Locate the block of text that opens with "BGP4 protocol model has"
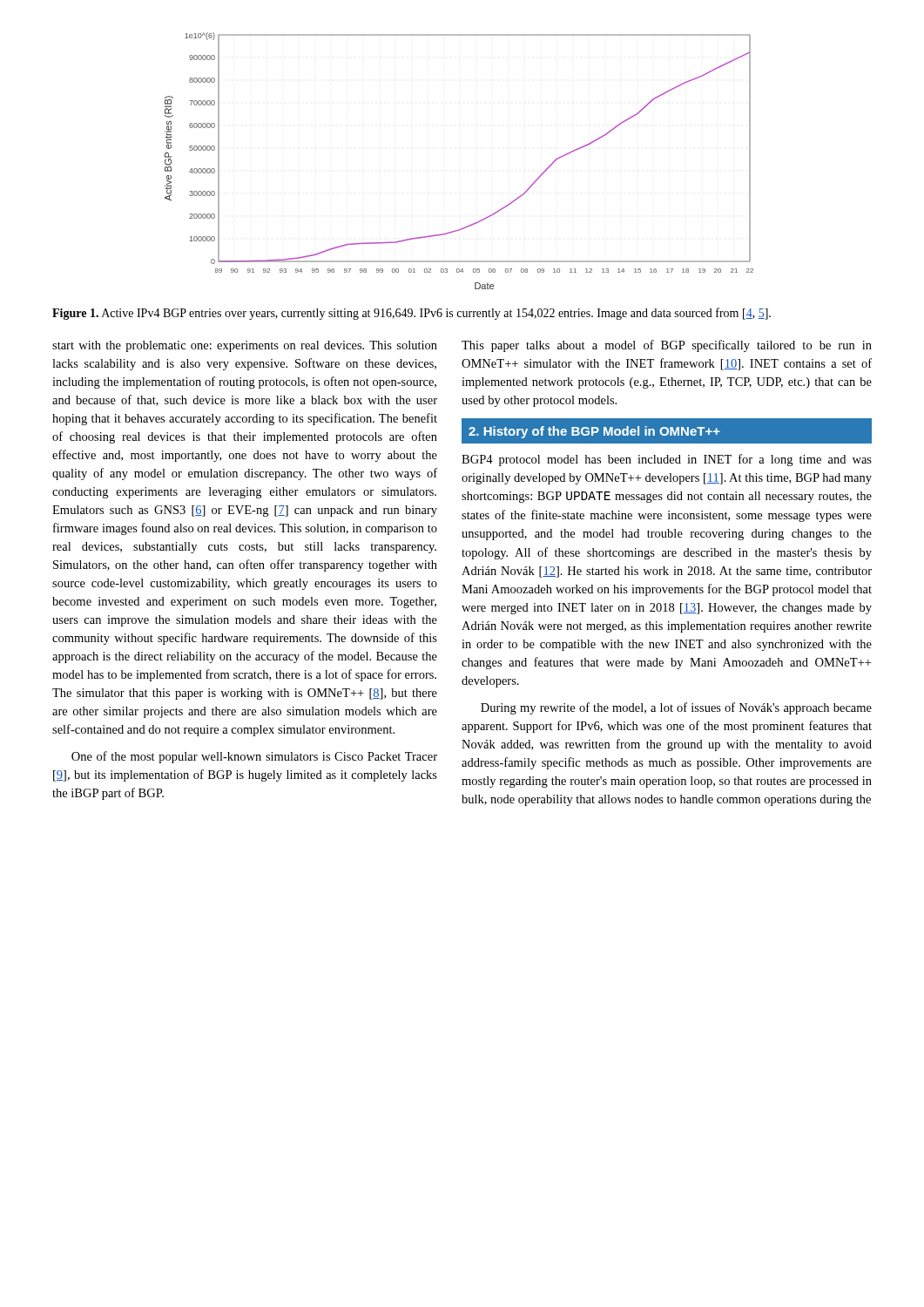The height and width of the screenshot is (1307, 924). [667, 570]
